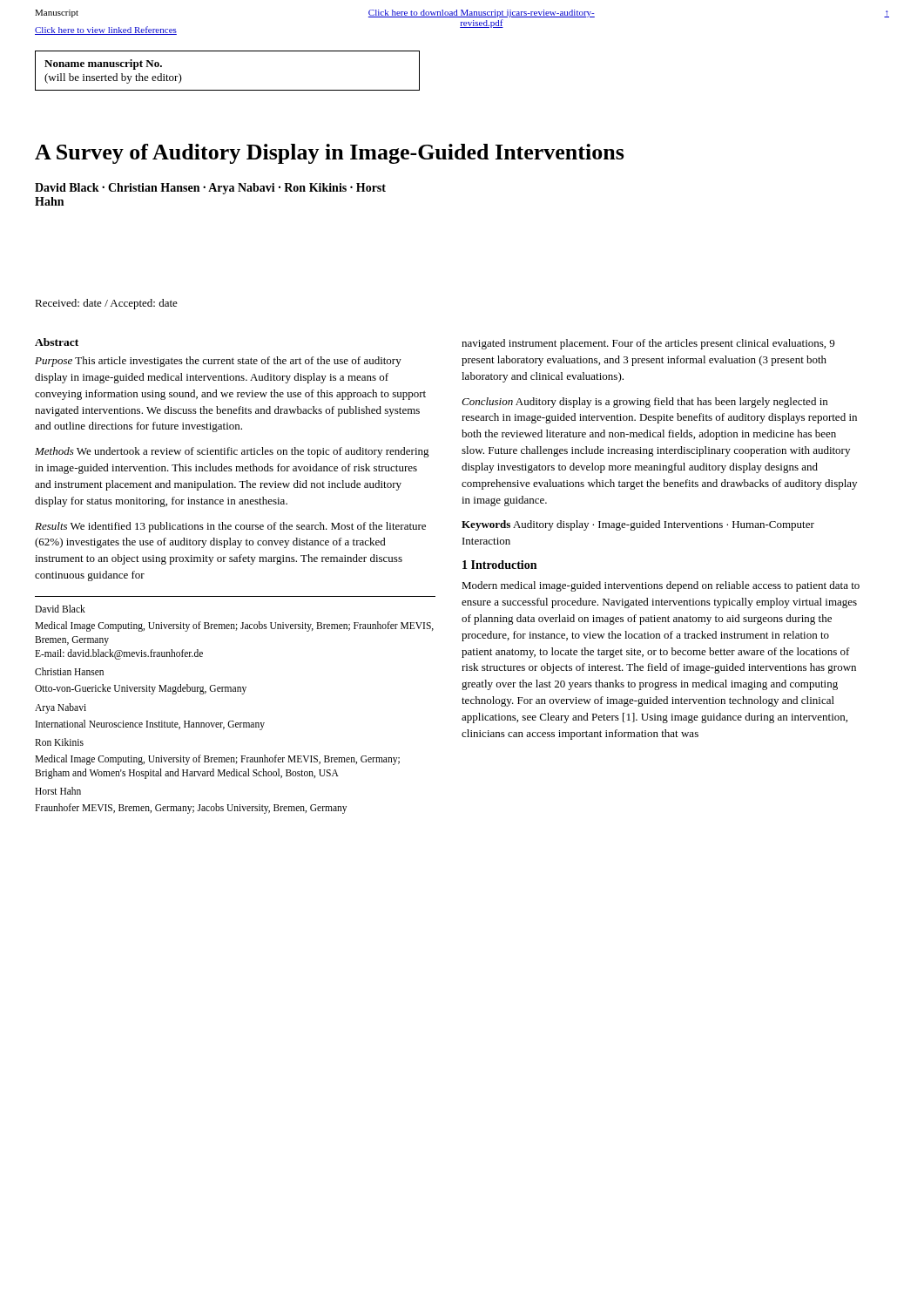Image resolution: width=924 pixels, height=1307 pixels.
Task: Select the footnote that reads "Horst Hahn"
Action: tap(58, 791)
